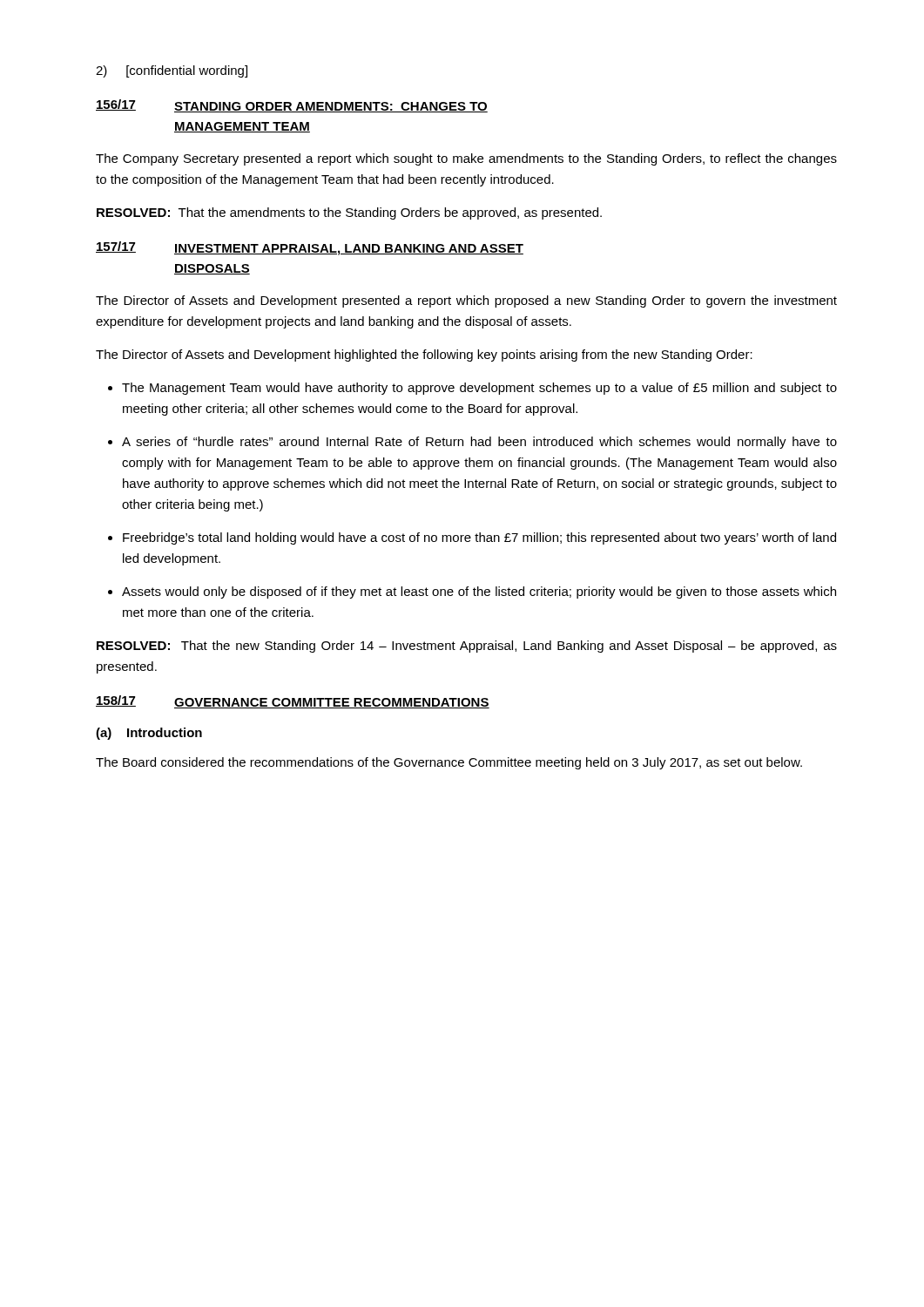Viewport: 924px width, 1307px height.
Task: Select the text block that says "The Director of Assets and Development highlighted"
Action: point(424,354)
